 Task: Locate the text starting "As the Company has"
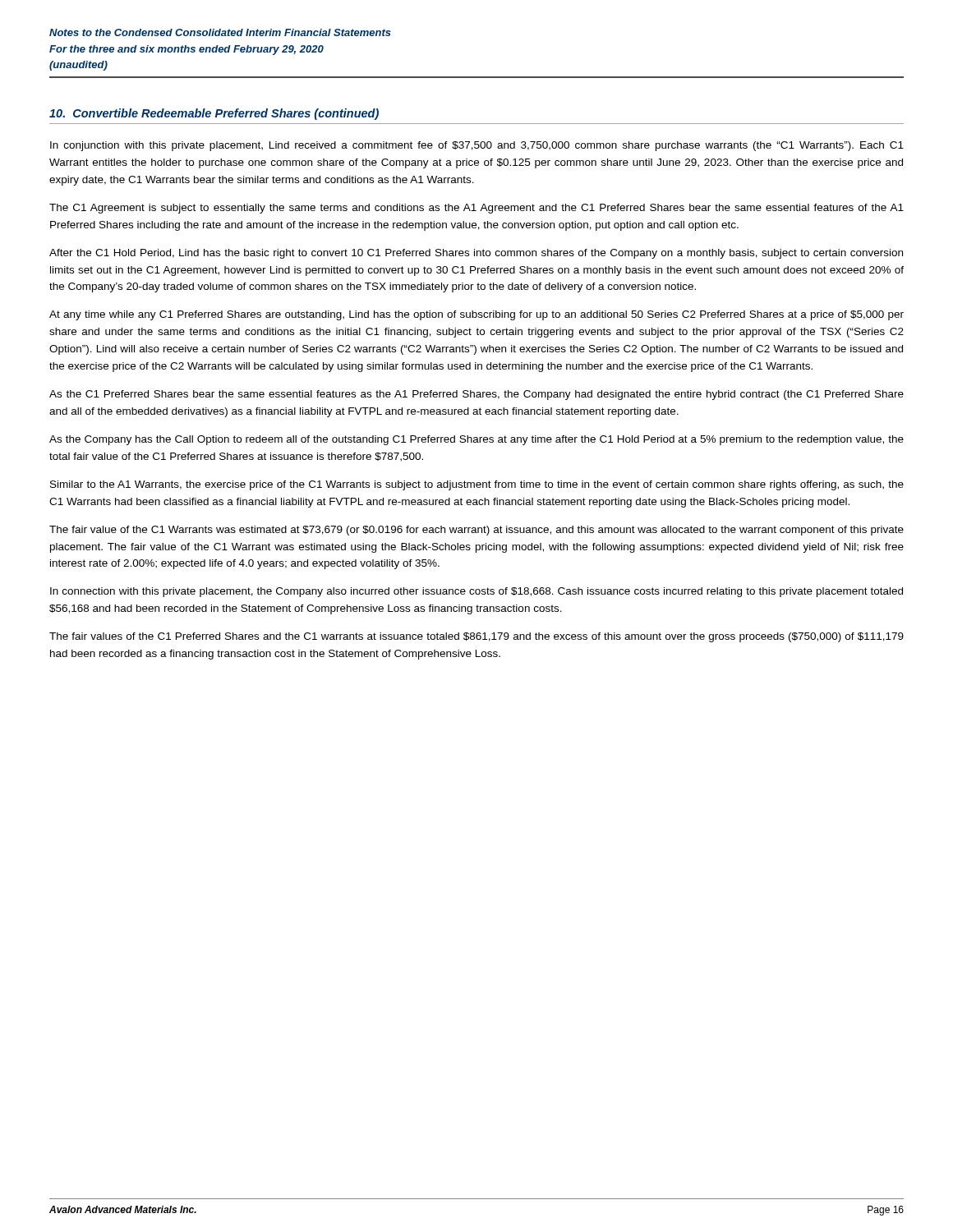tap(476, 448)
